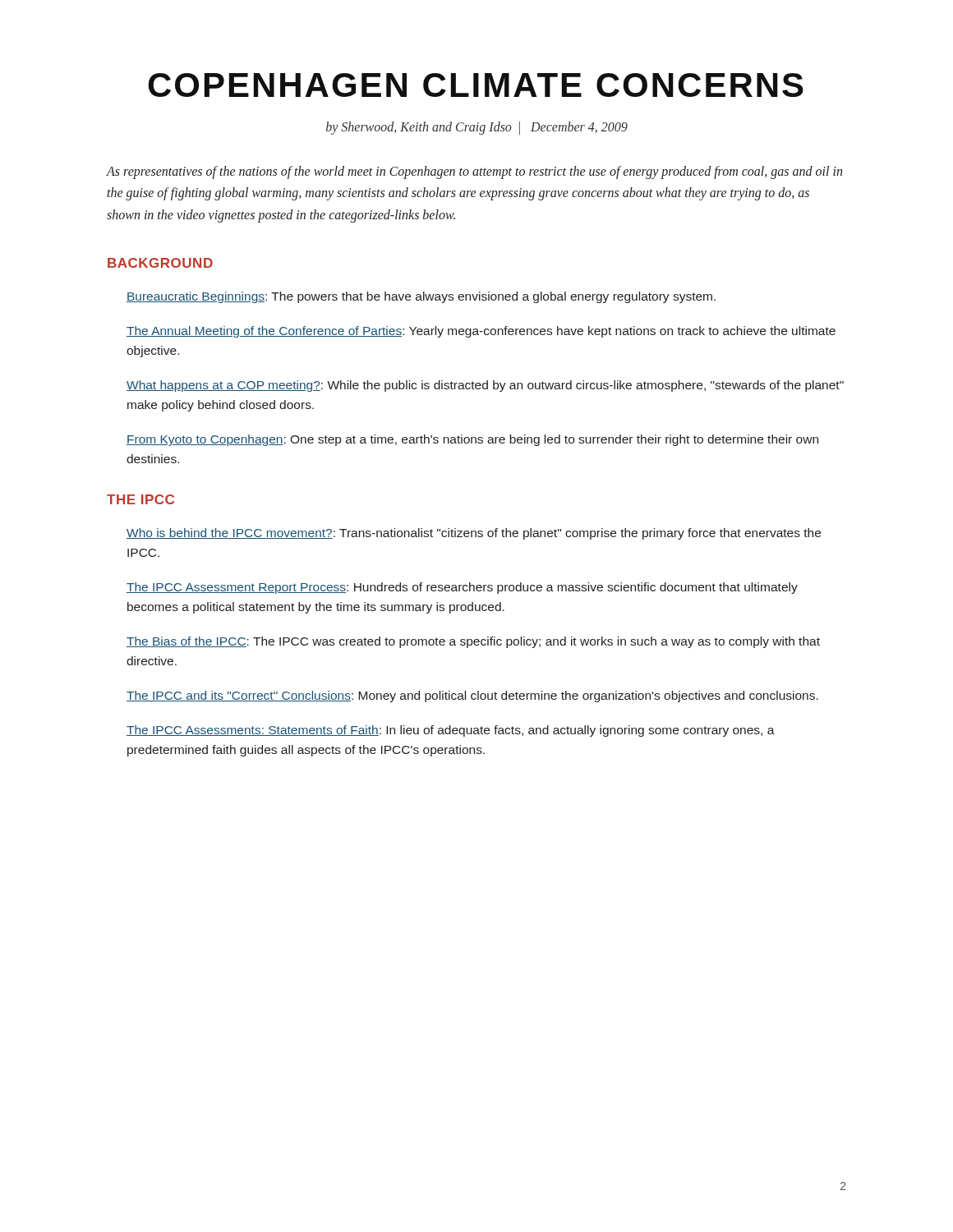Find the block on this page that starts "Who is behind"
This screenshot has height=1232, width=953.
click(474, 543)
